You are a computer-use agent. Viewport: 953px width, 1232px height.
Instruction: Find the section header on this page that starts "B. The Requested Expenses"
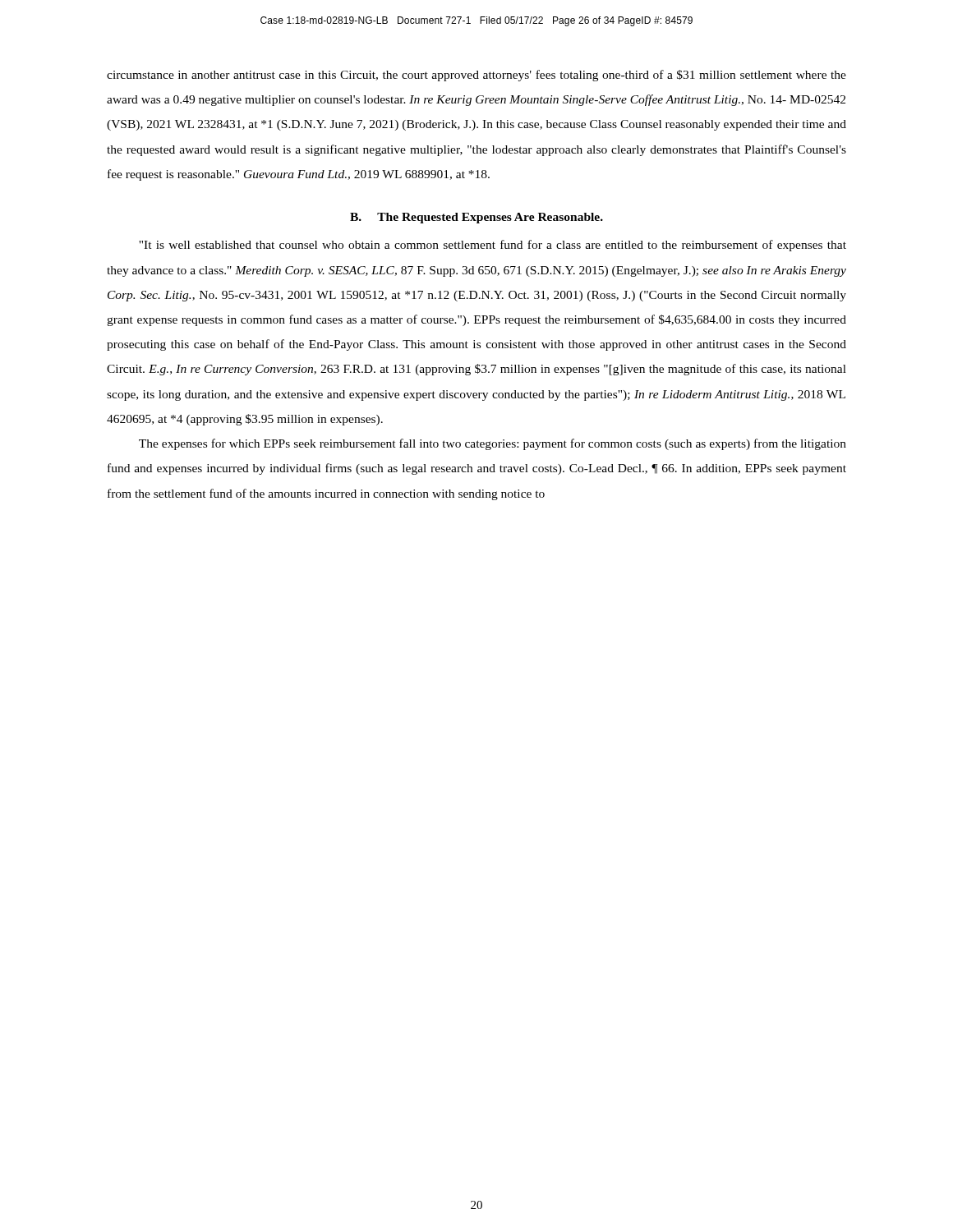pos(476,217)
